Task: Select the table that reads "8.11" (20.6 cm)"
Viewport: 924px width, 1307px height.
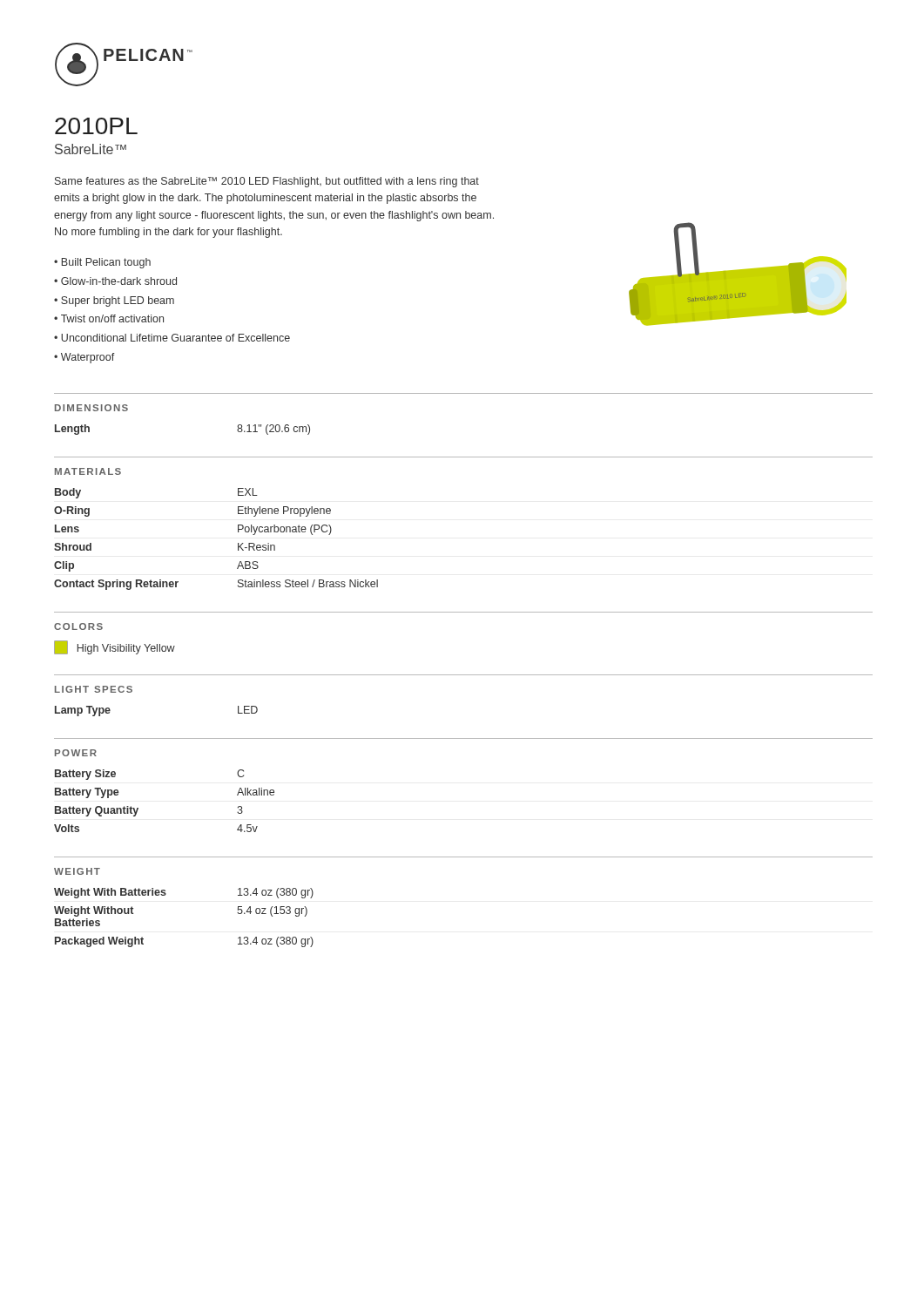Action: coord(463,429)
